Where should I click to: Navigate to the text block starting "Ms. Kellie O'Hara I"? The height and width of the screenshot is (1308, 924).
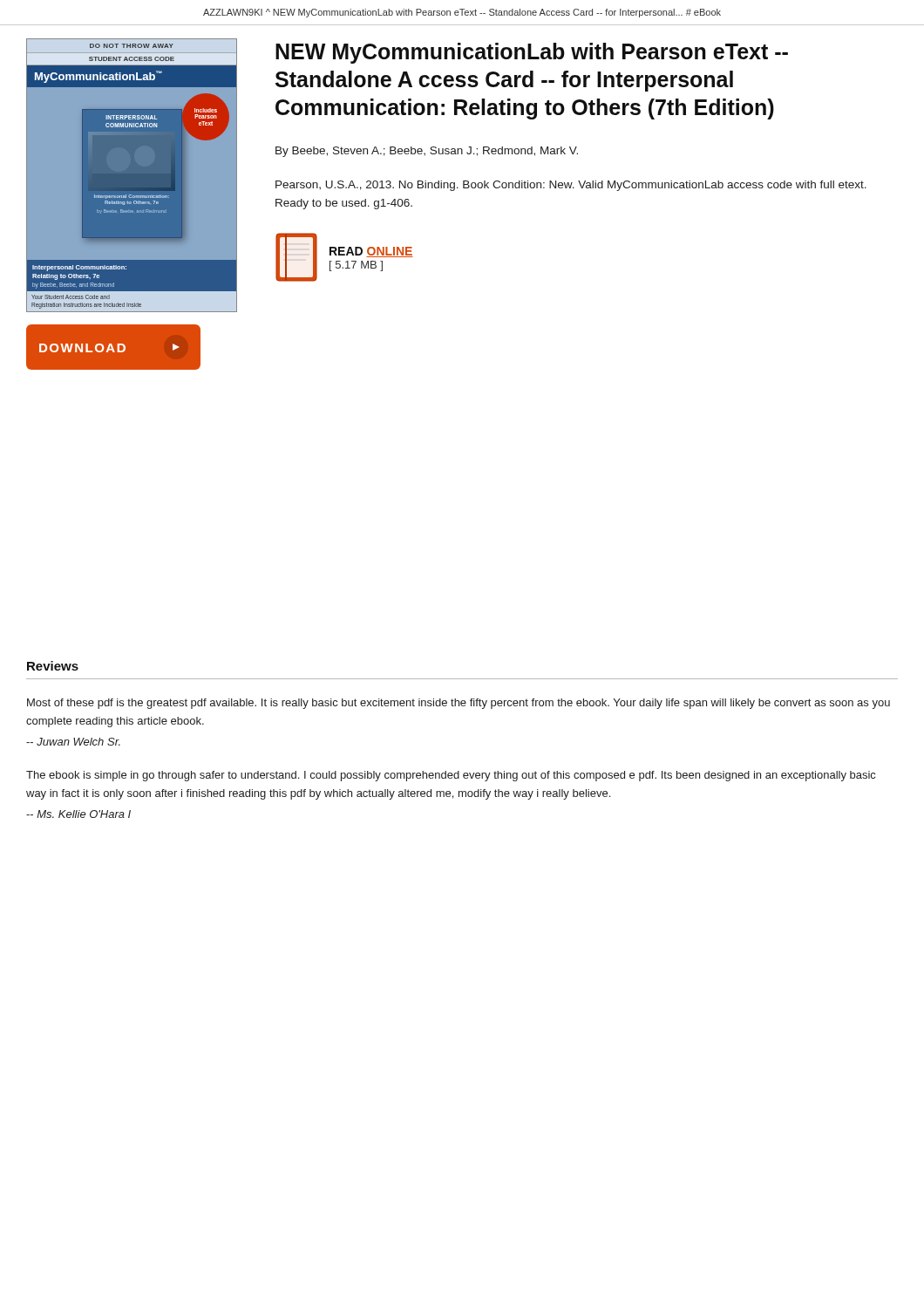tap(79, 814)
